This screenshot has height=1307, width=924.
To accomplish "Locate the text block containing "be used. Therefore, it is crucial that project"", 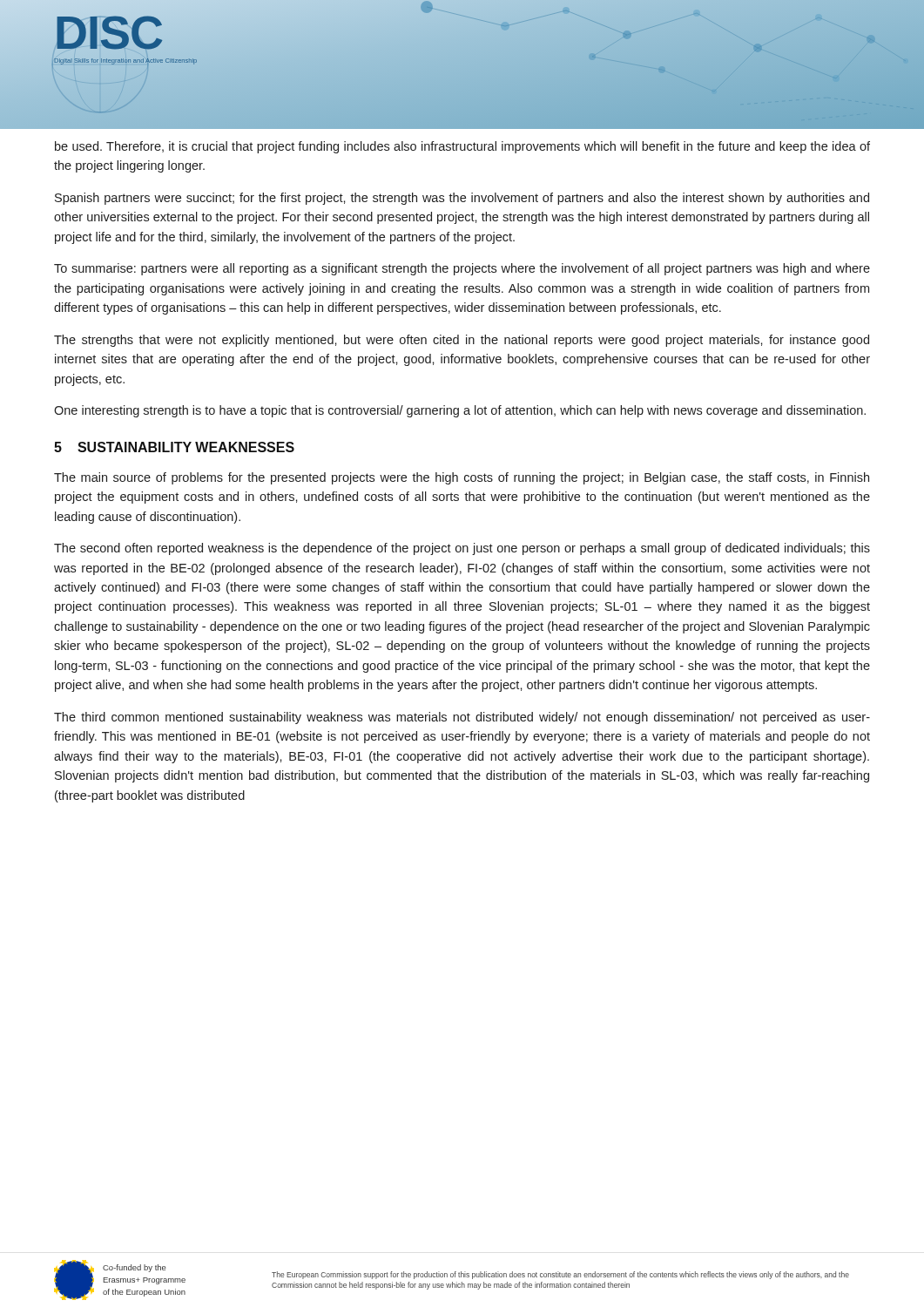I will pos(462,156).
